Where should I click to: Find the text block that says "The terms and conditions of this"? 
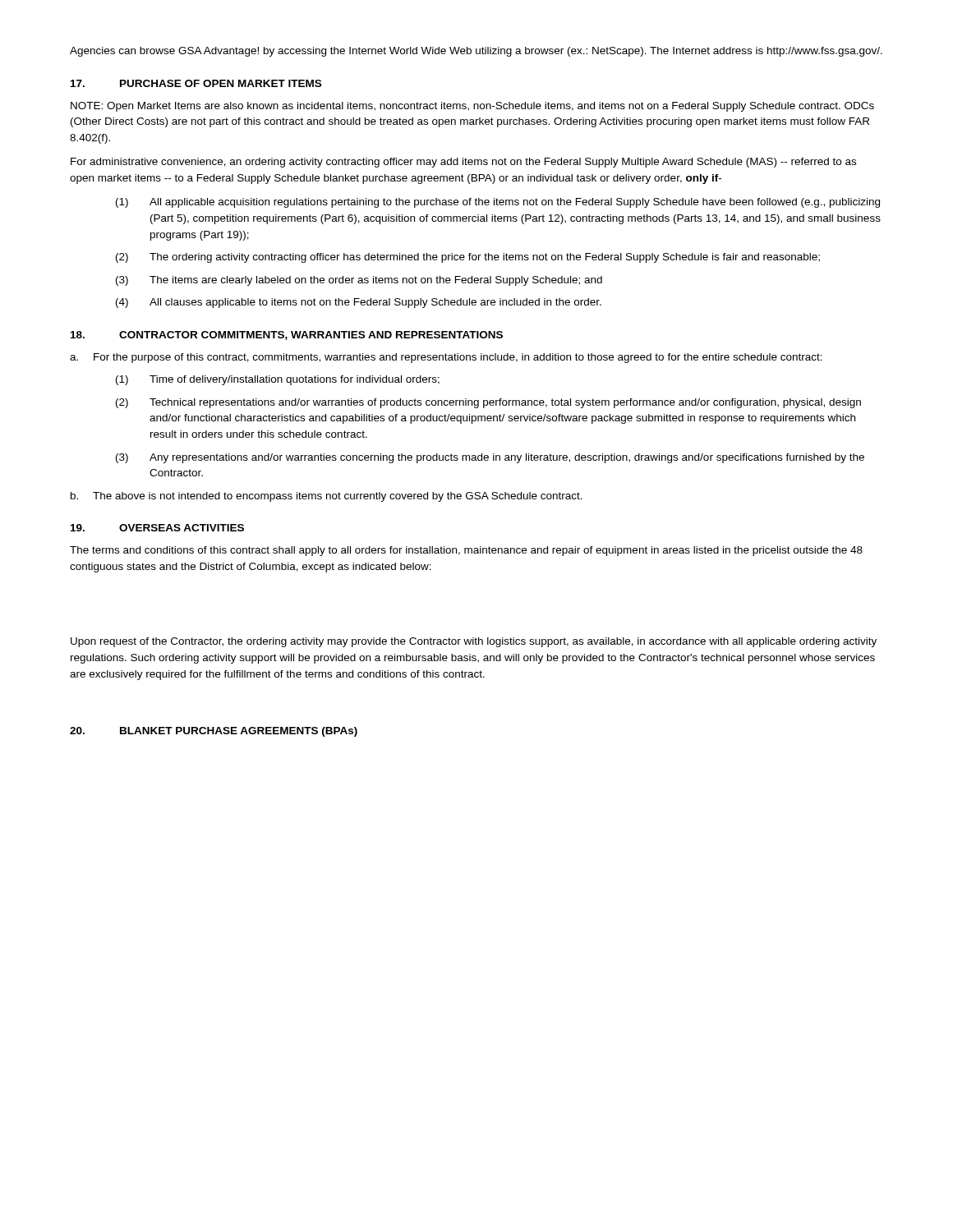tap(466, 558)
